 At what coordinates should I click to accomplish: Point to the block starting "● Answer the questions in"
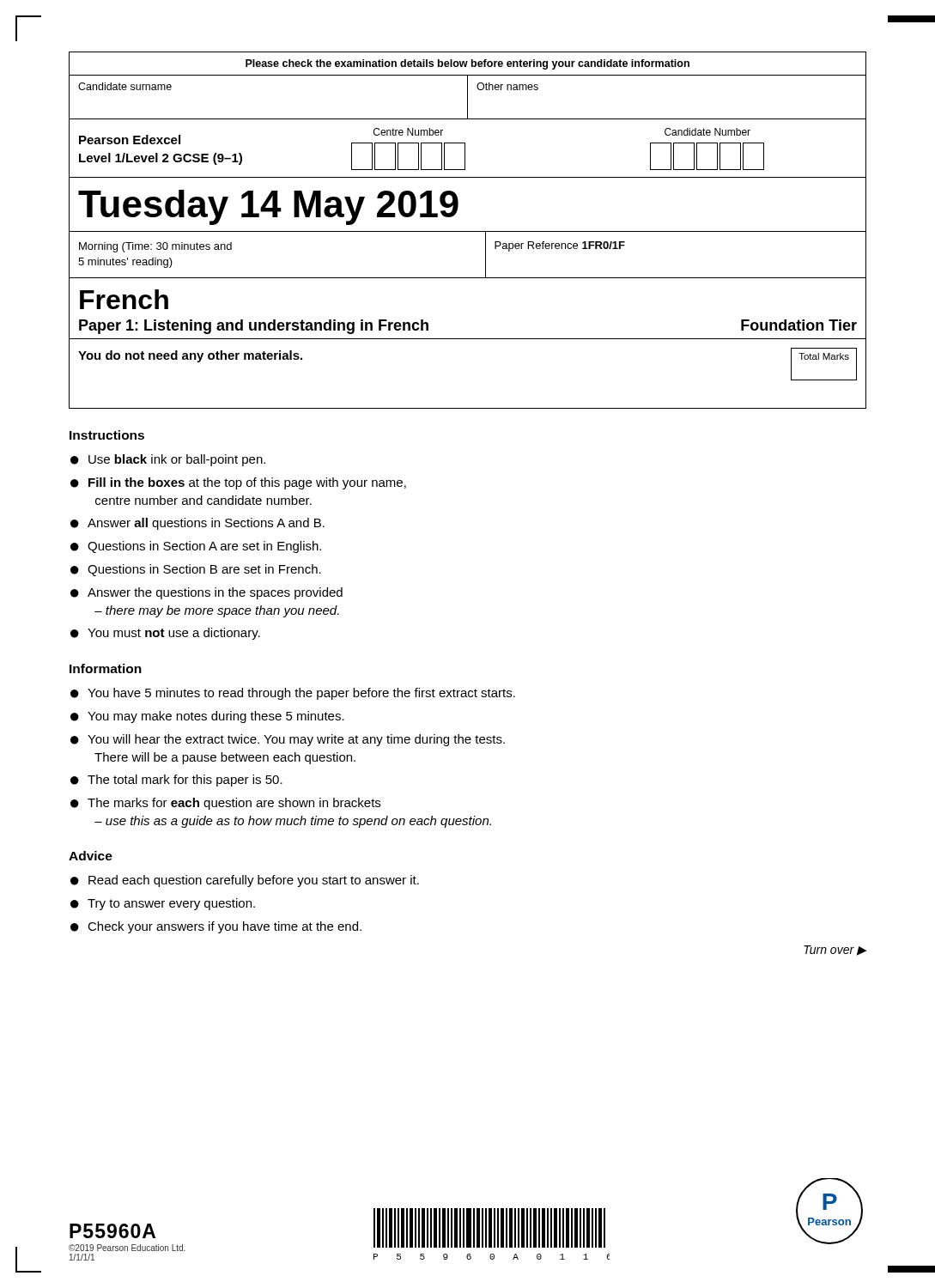coord(206,601)
